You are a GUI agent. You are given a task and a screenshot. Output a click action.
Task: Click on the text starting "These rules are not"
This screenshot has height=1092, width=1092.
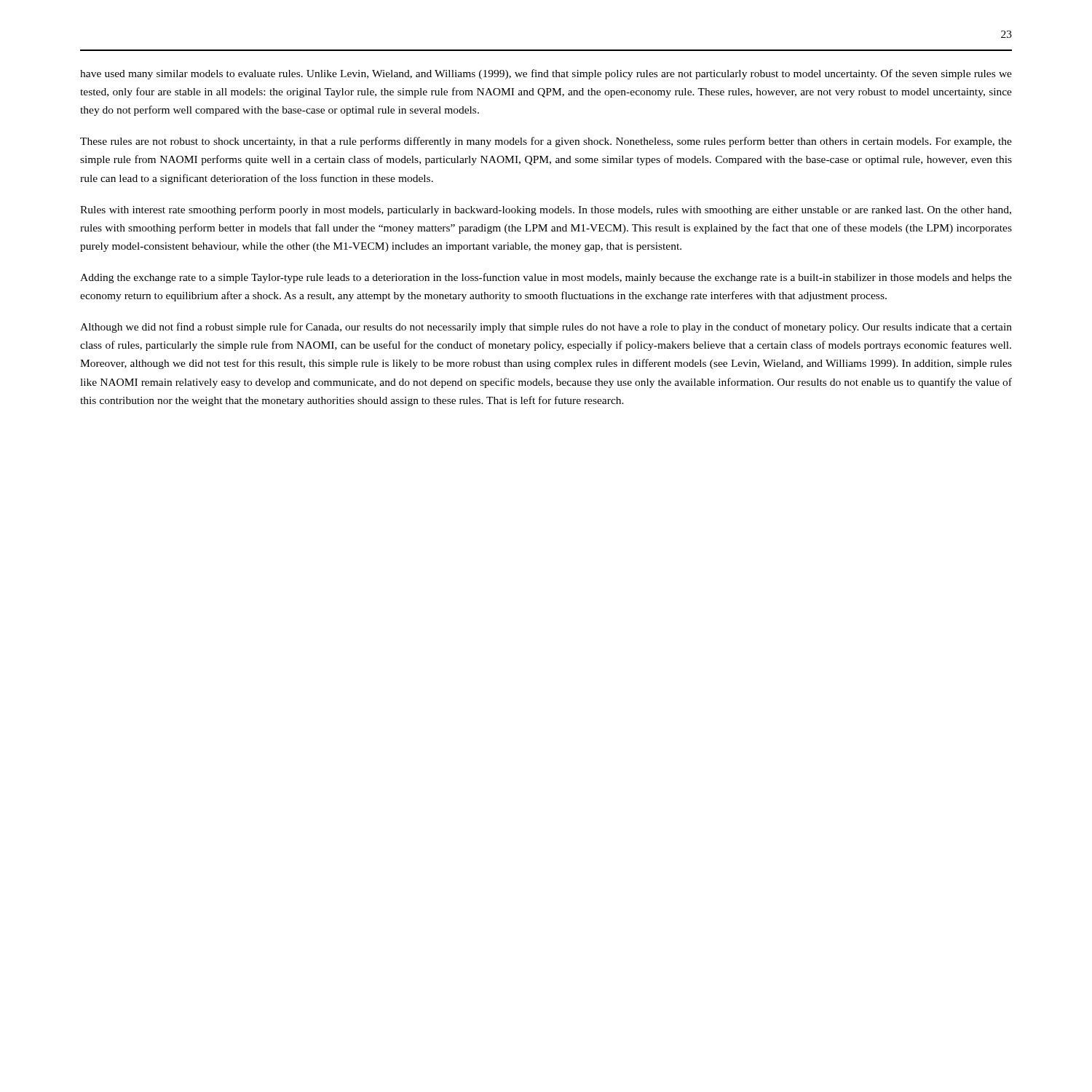[x=546, y=159]
